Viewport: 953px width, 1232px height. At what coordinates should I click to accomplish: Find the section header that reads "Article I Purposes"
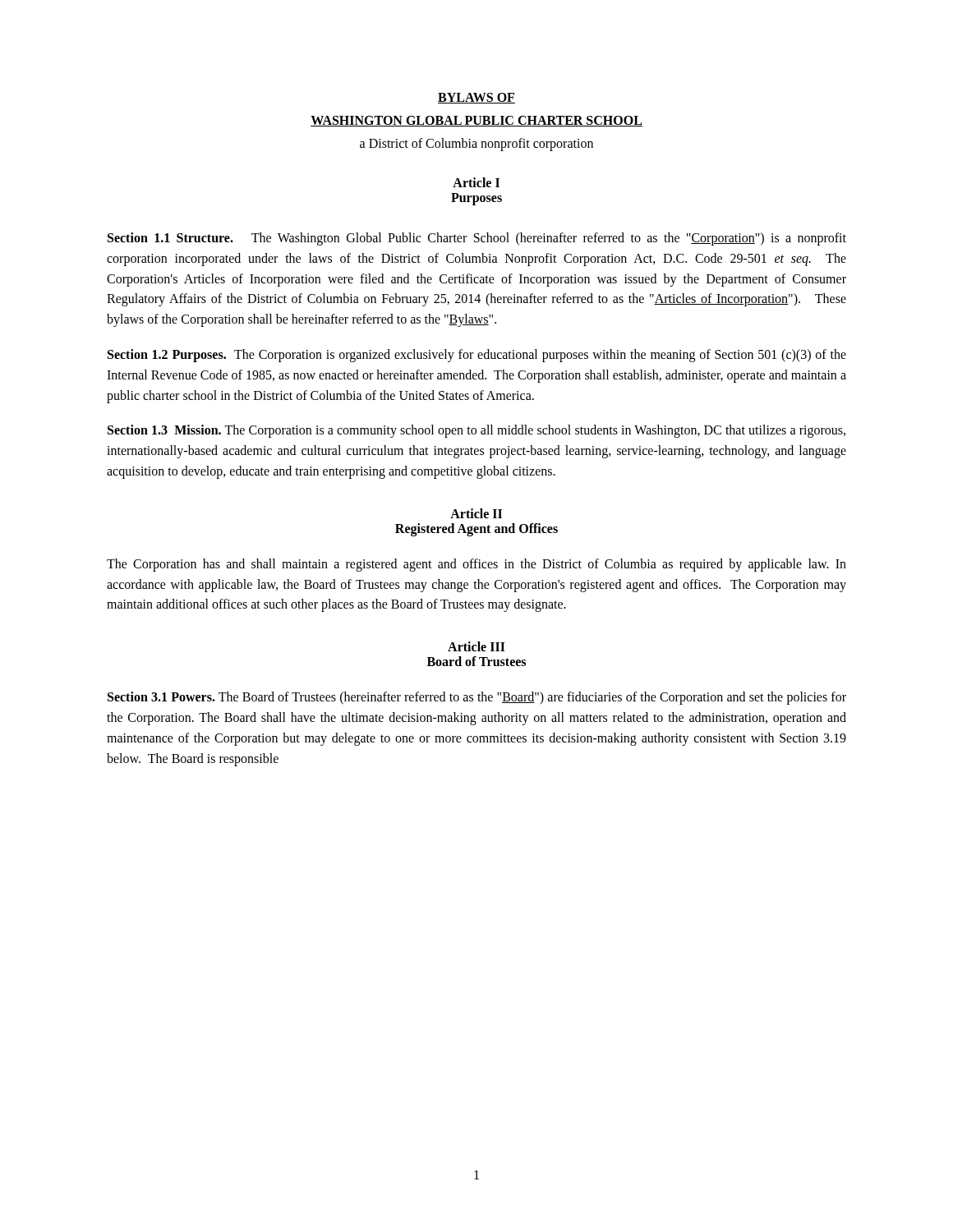point(476,191)
